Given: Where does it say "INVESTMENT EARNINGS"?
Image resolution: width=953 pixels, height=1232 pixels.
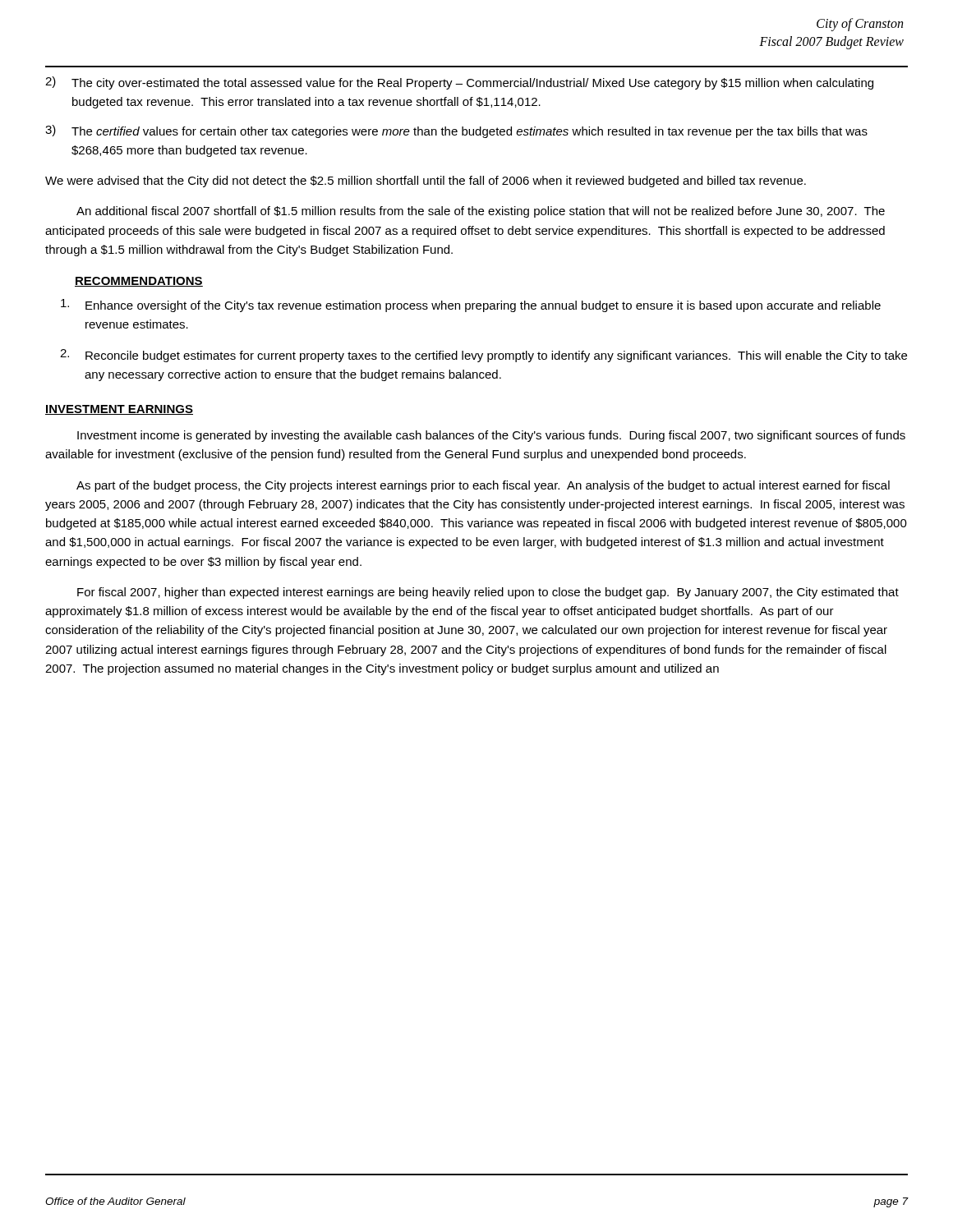Looking at the screenshot, I should (x=119, y=409).
